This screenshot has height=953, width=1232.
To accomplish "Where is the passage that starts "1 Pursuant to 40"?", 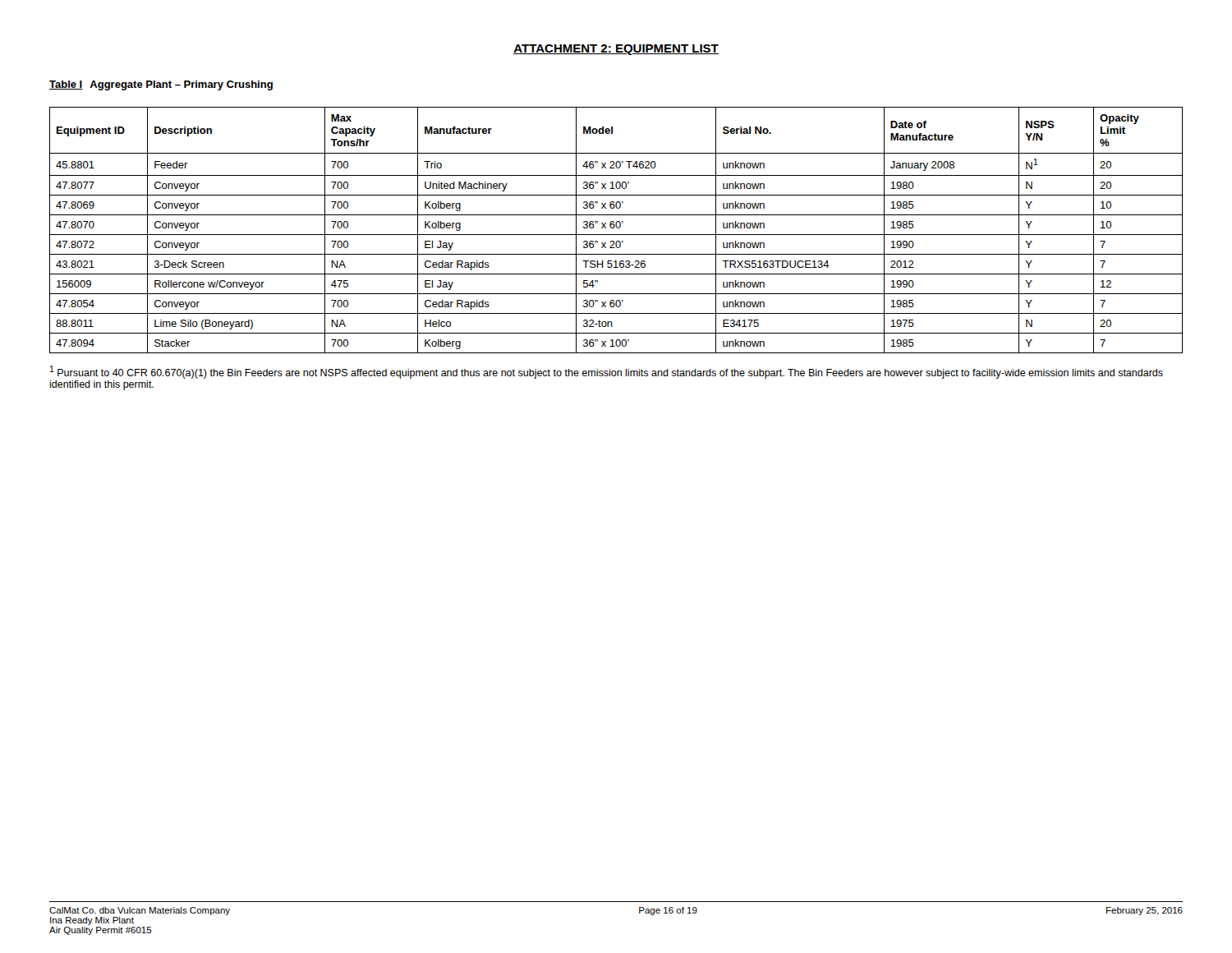I will click(x=606, y=378).
